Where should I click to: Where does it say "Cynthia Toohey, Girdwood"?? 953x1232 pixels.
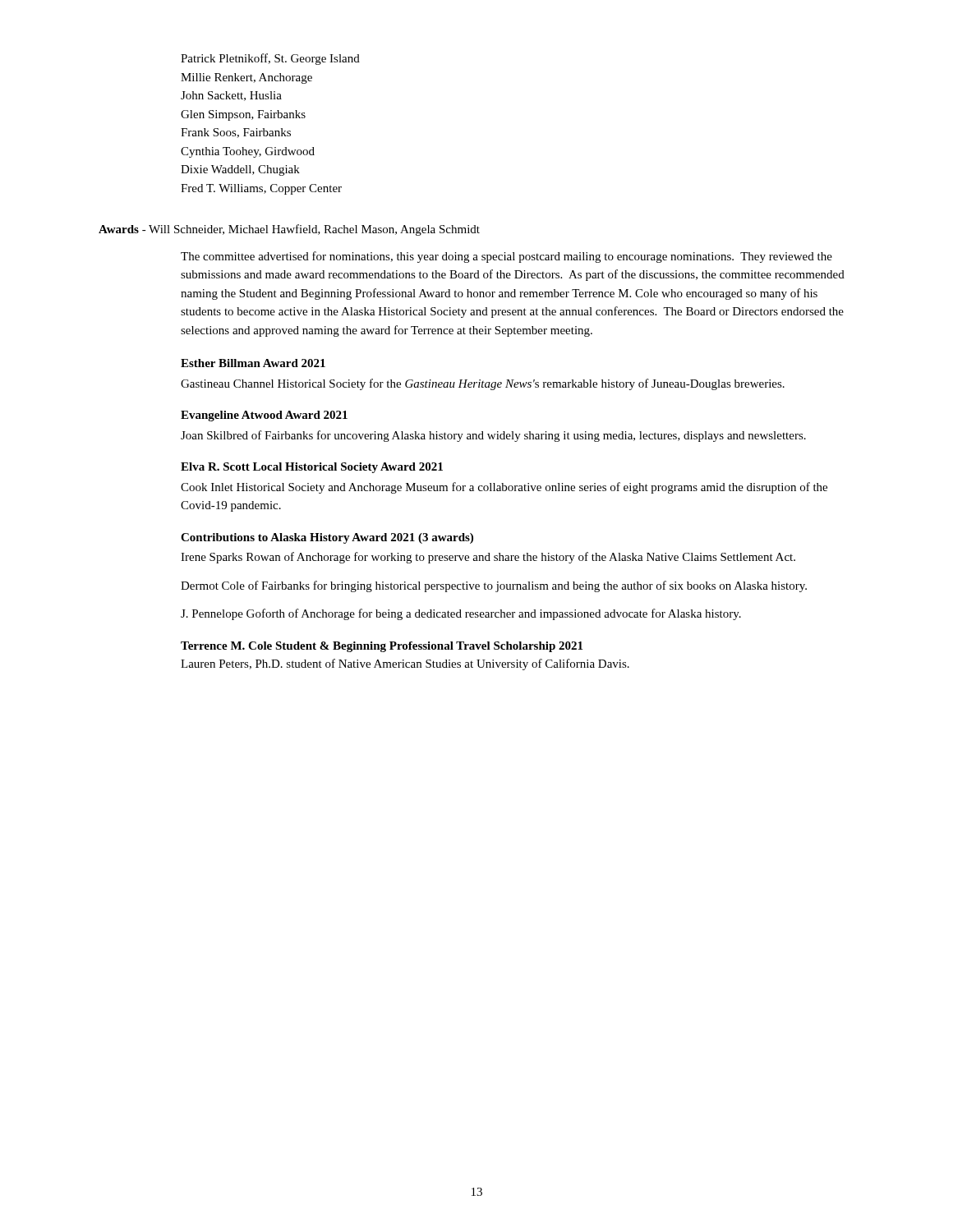click(x=248, y=151)
